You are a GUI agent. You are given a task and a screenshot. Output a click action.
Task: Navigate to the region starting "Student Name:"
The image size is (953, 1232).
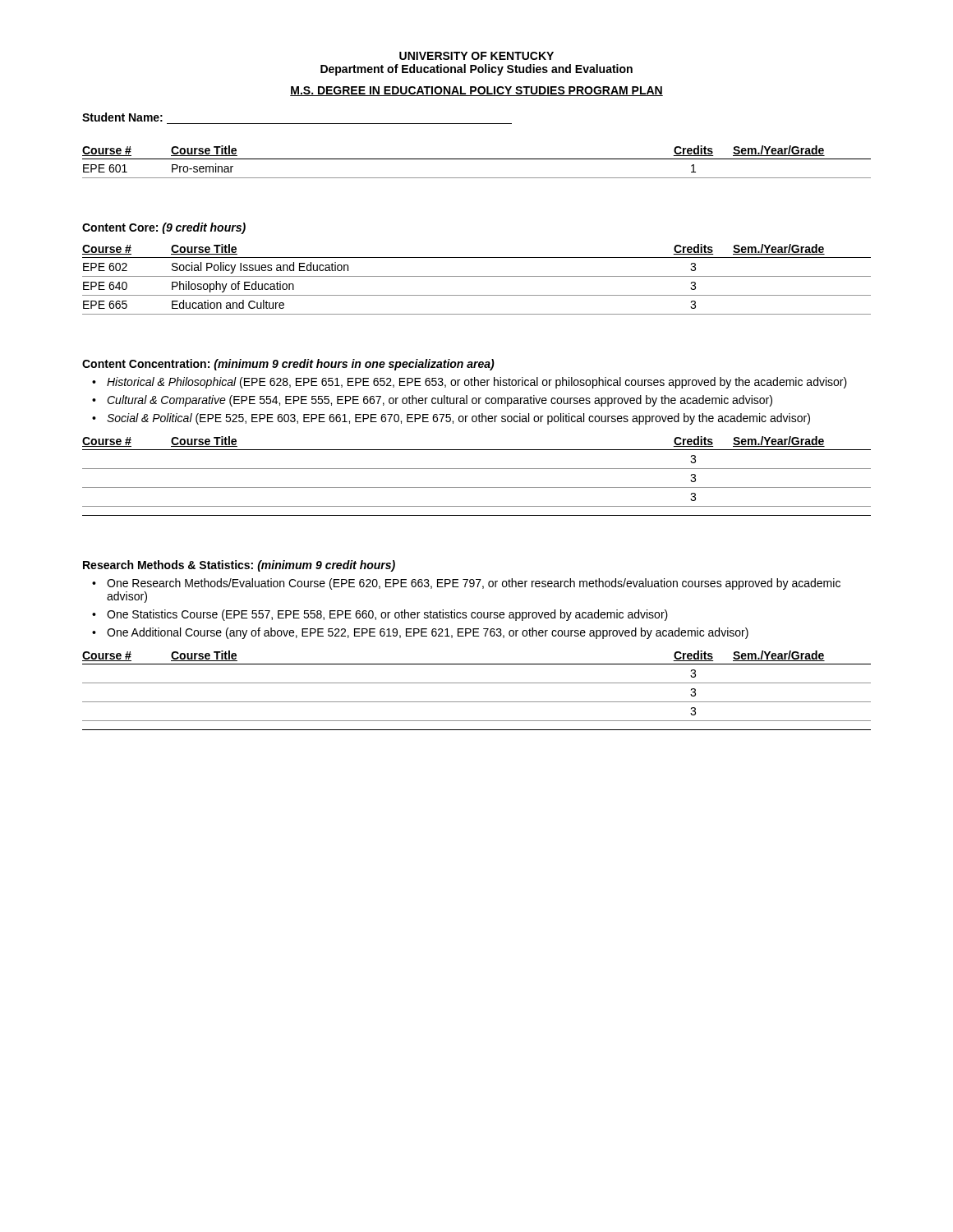click(x=297, y=117)
